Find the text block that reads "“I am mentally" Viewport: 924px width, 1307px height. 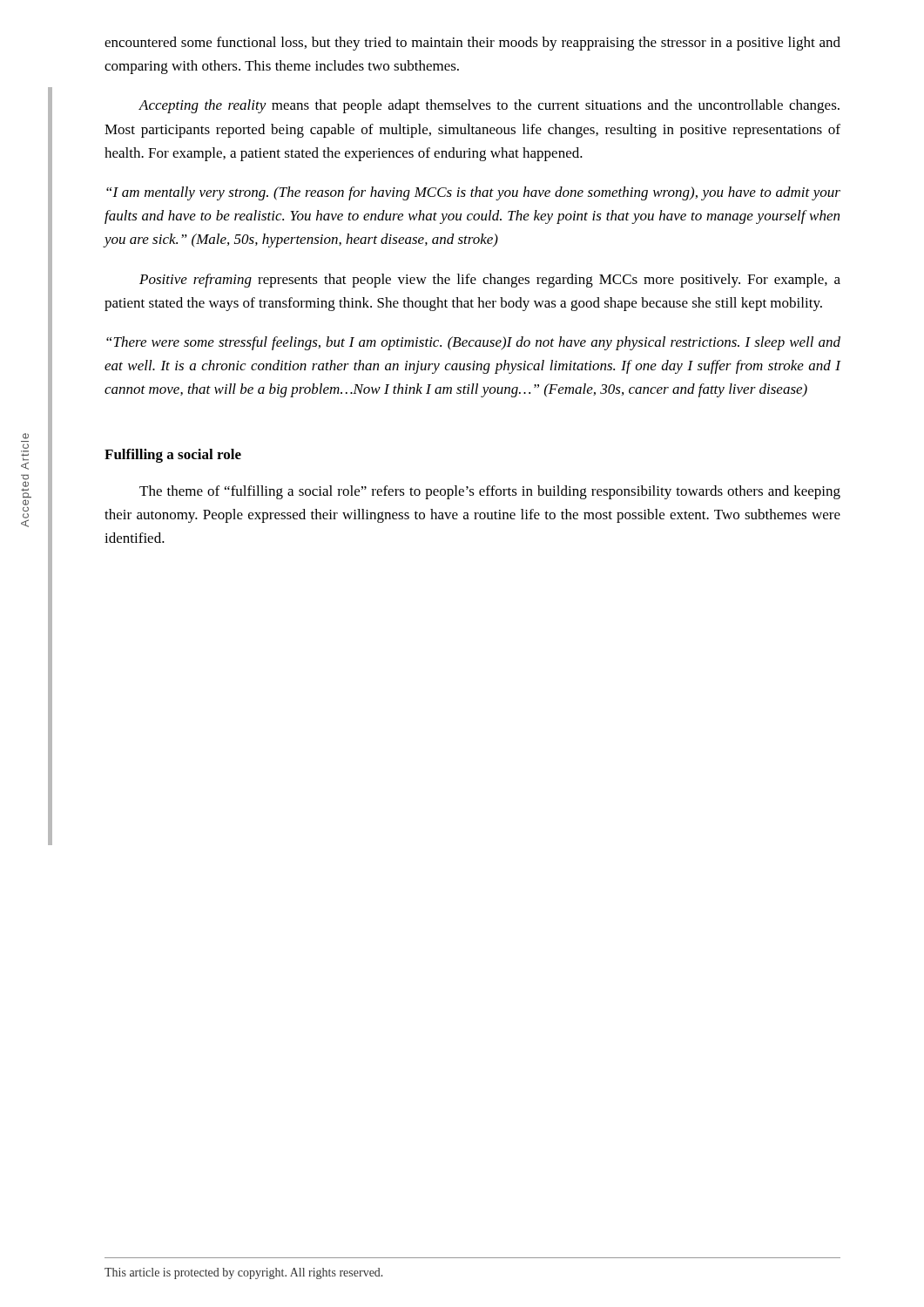tap(472, 216)
